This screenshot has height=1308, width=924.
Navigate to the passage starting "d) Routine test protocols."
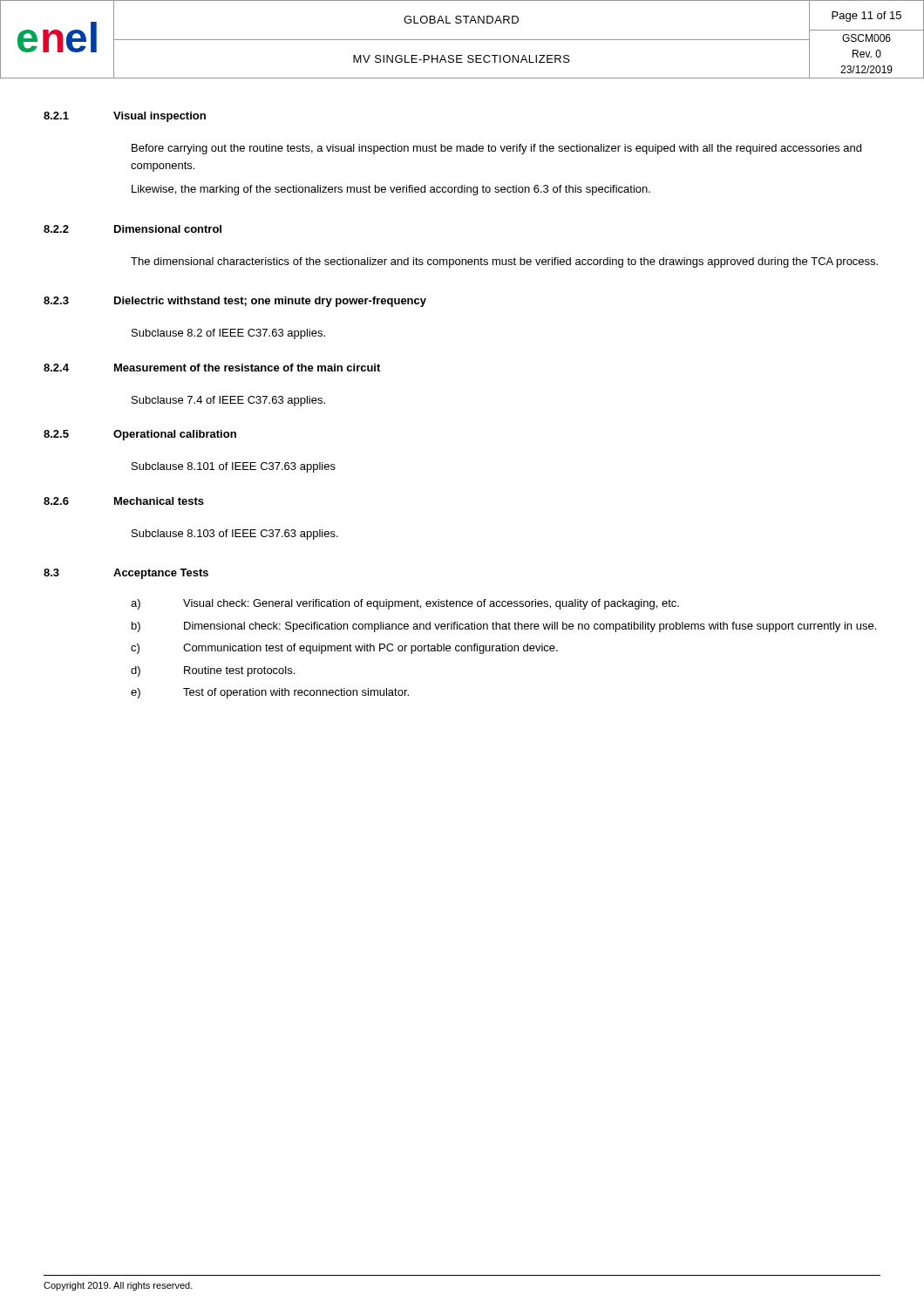(213, 671)
